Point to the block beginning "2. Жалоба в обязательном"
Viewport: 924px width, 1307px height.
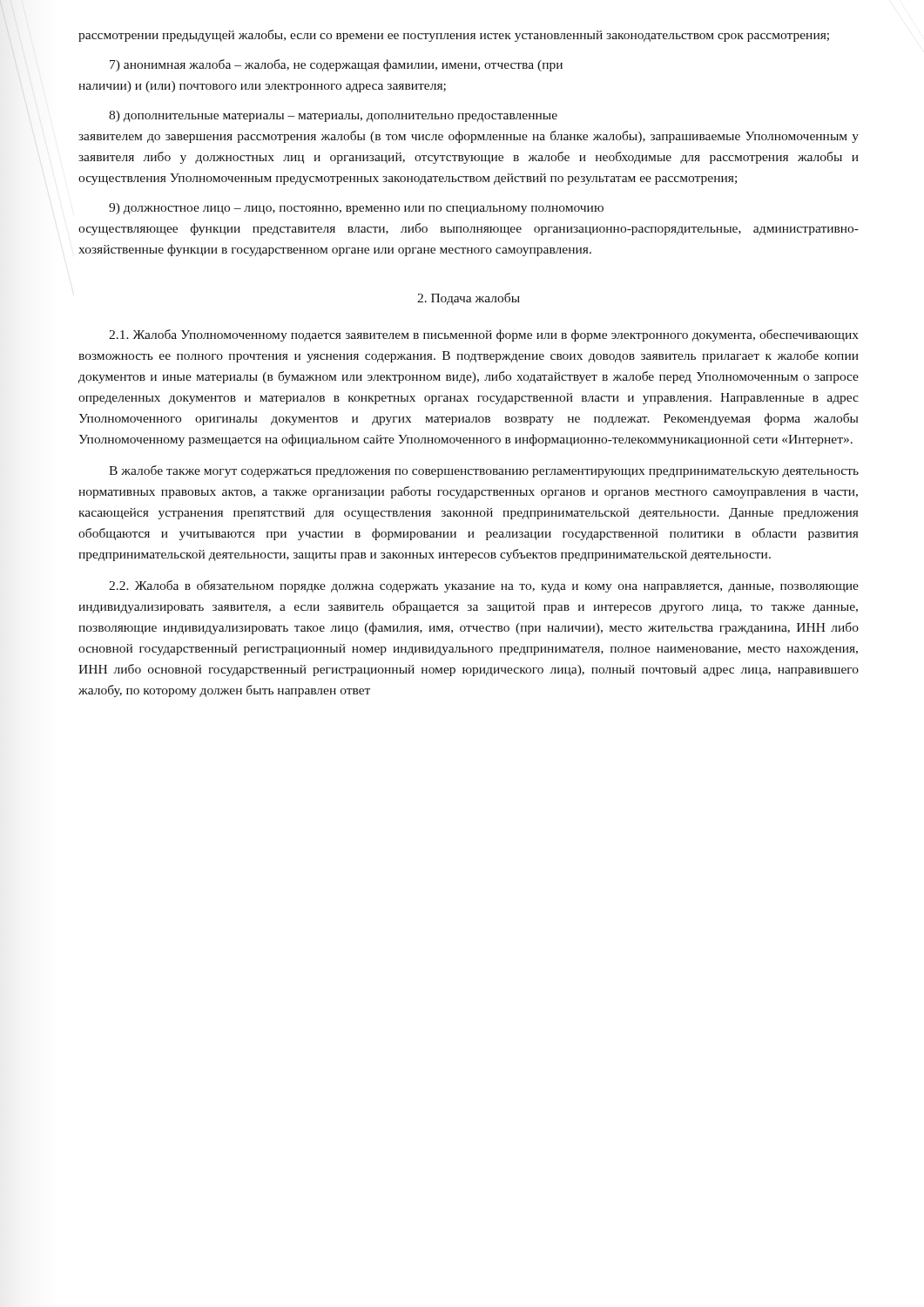[469, 638]
